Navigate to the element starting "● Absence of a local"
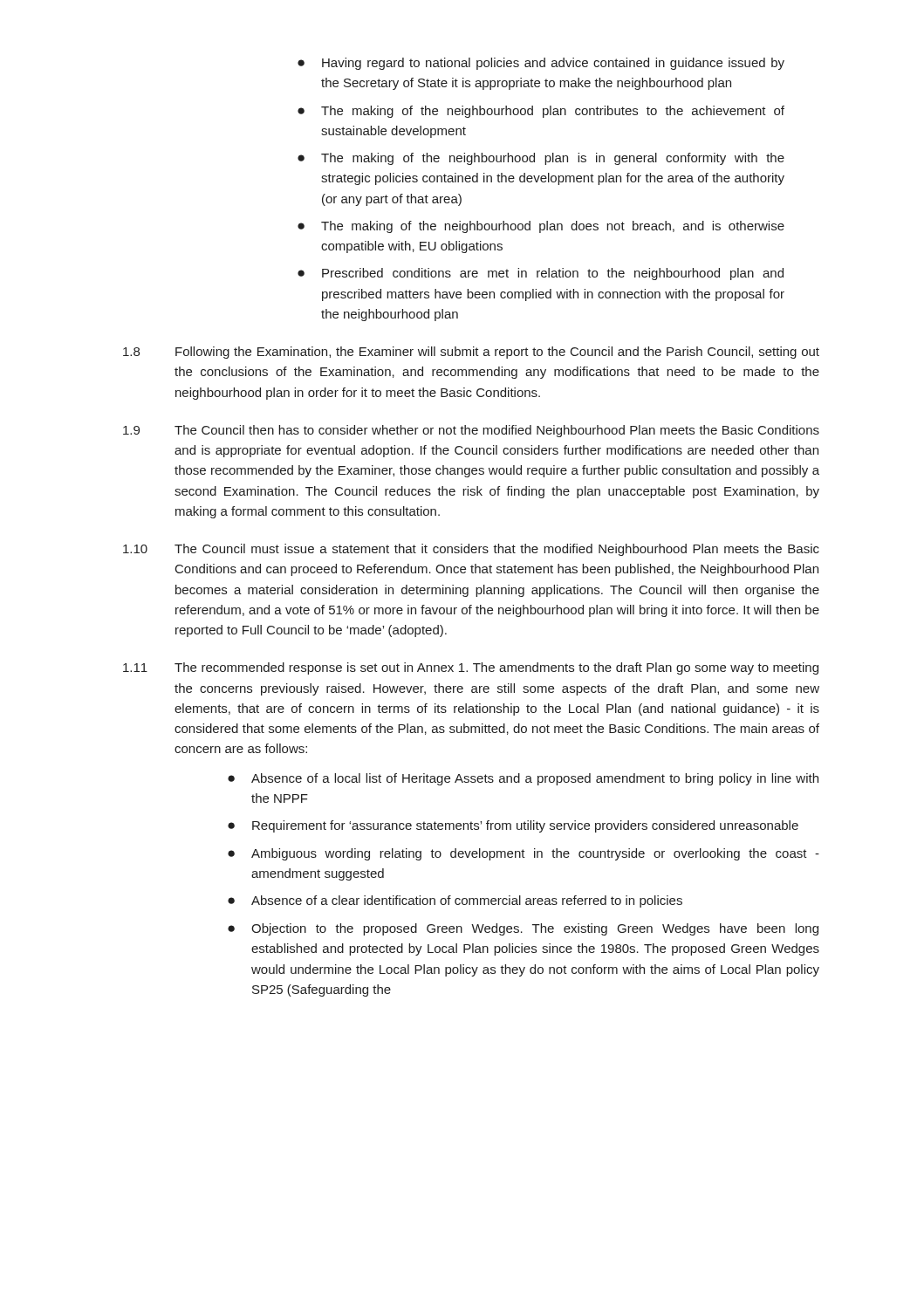The height and width of the screenshot is (1309, 924). tap(523, 788)
